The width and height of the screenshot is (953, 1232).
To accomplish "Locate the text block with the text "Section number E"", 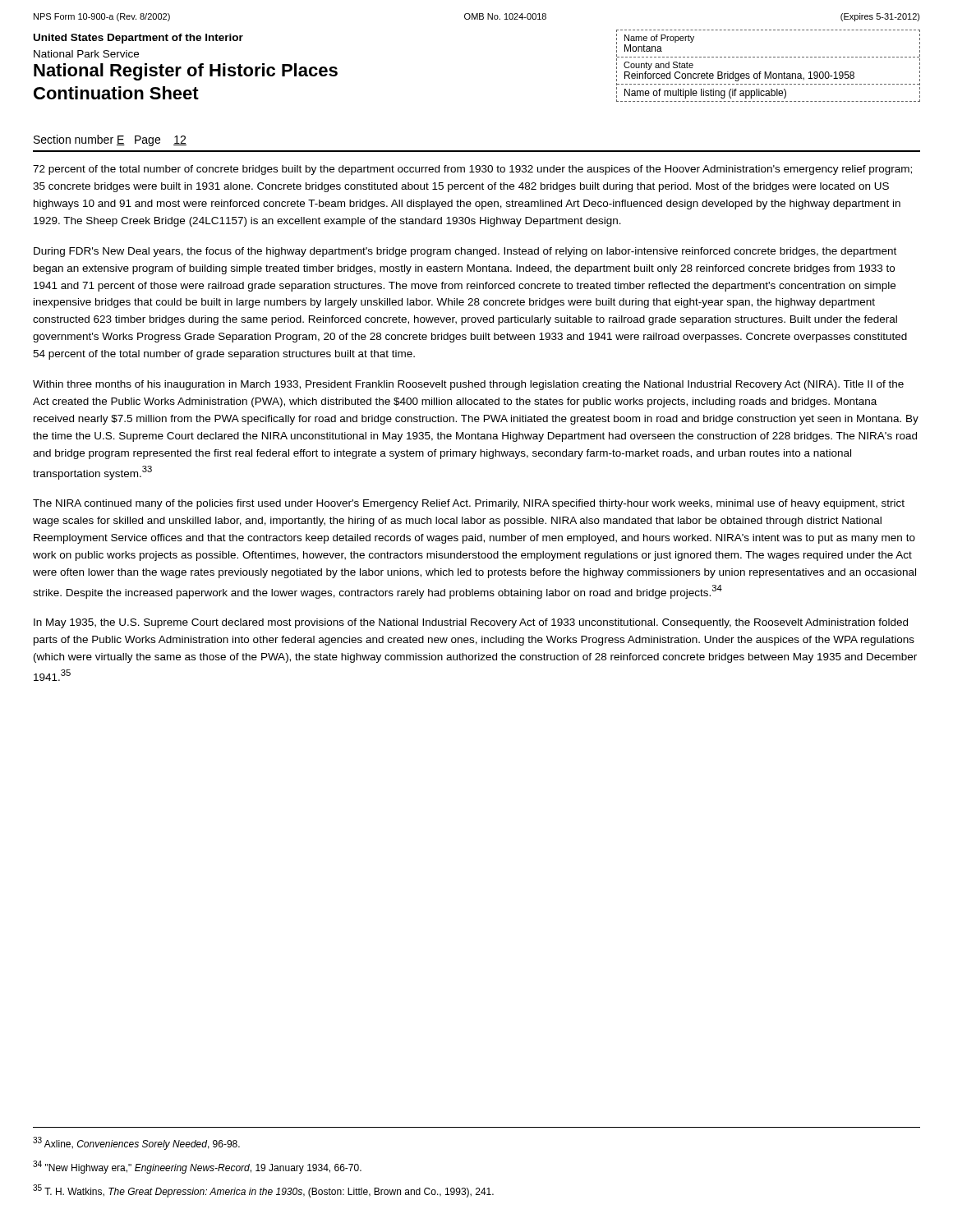I will point(110,140).
